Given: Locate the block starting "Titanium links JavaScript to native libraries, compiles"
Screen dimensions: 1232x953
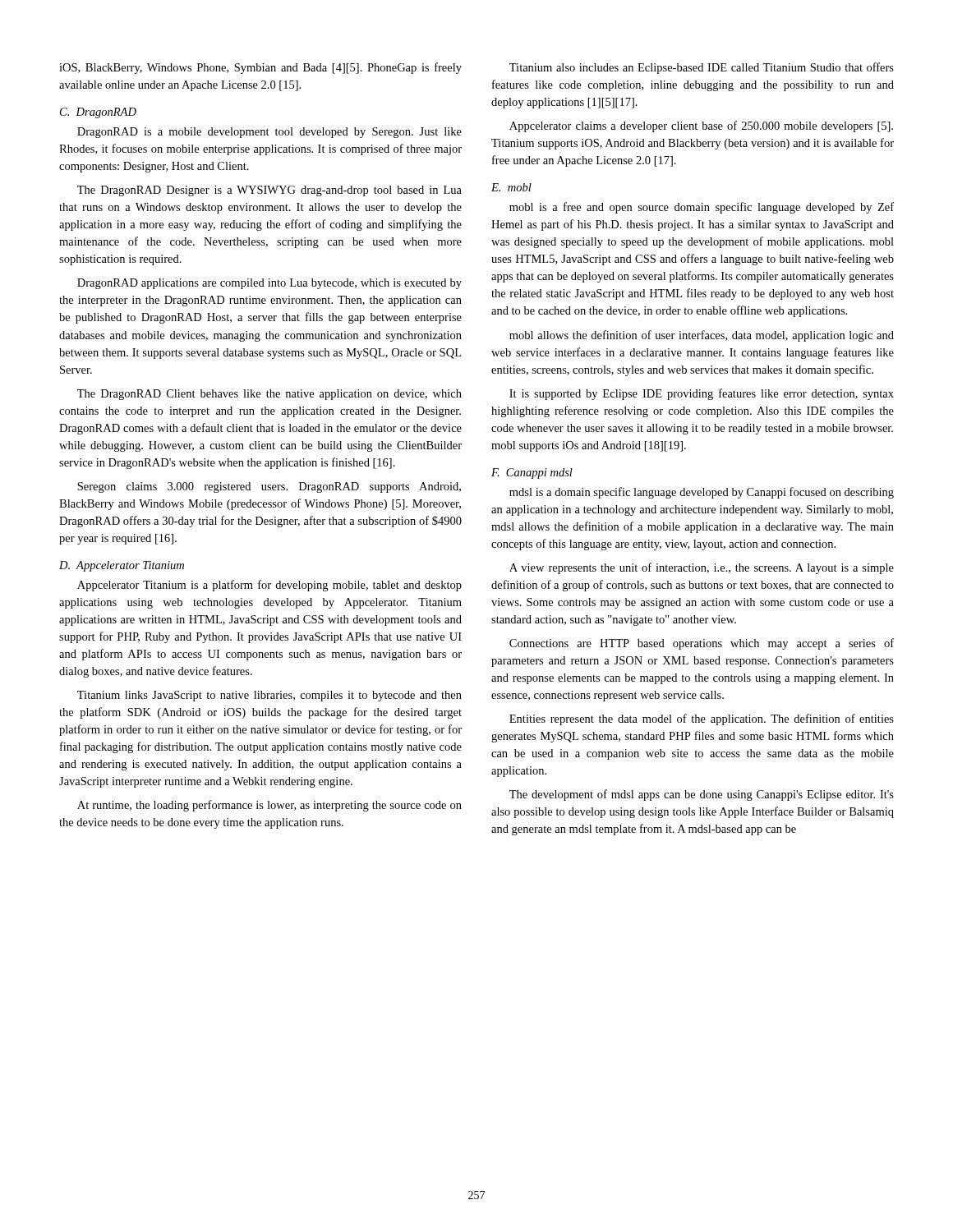Looking at the screenshot, I should (260, 738).
